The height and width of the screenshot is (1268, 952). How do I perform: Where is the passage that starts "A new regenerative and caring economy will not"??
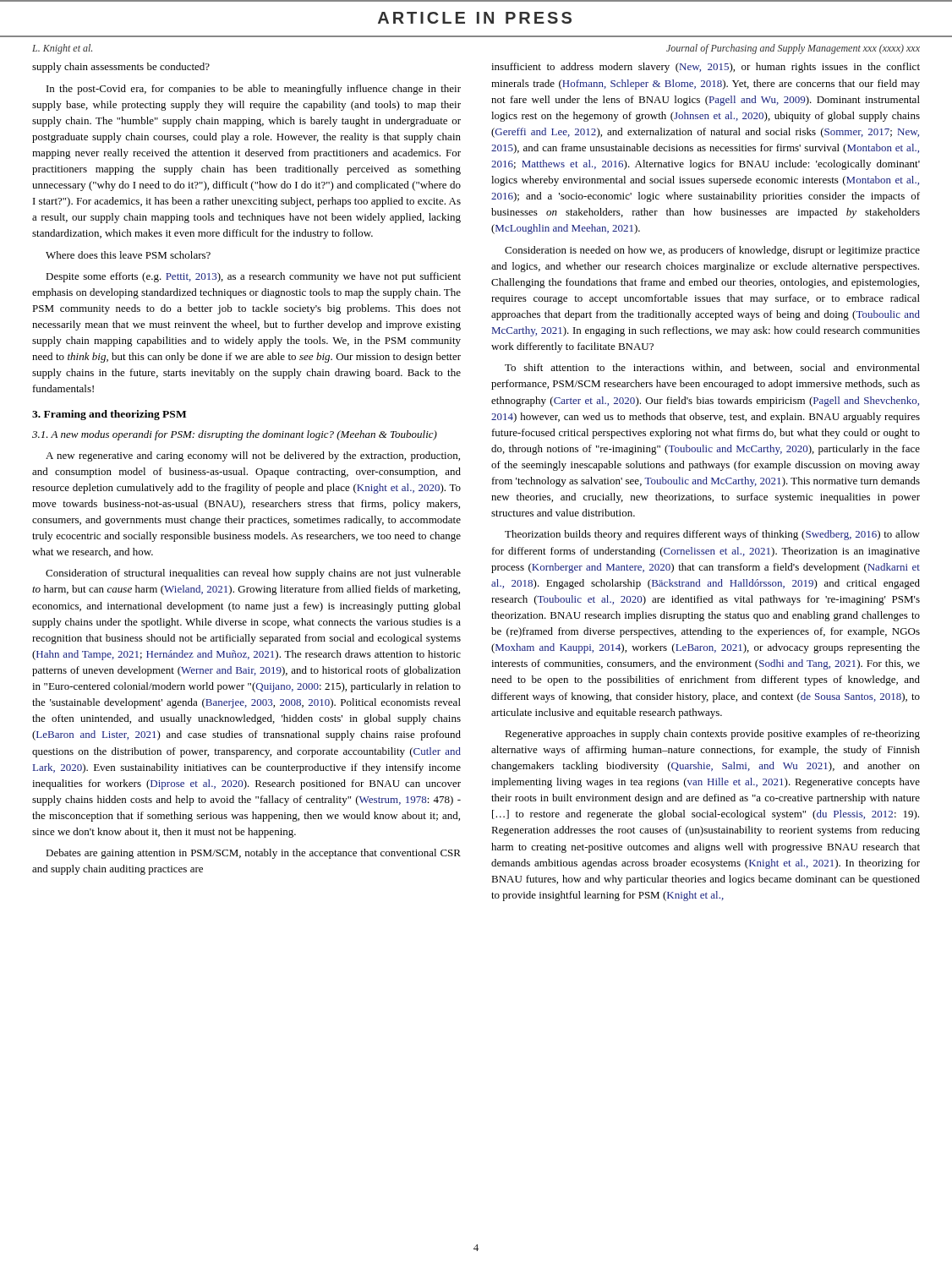coord(246,662)
